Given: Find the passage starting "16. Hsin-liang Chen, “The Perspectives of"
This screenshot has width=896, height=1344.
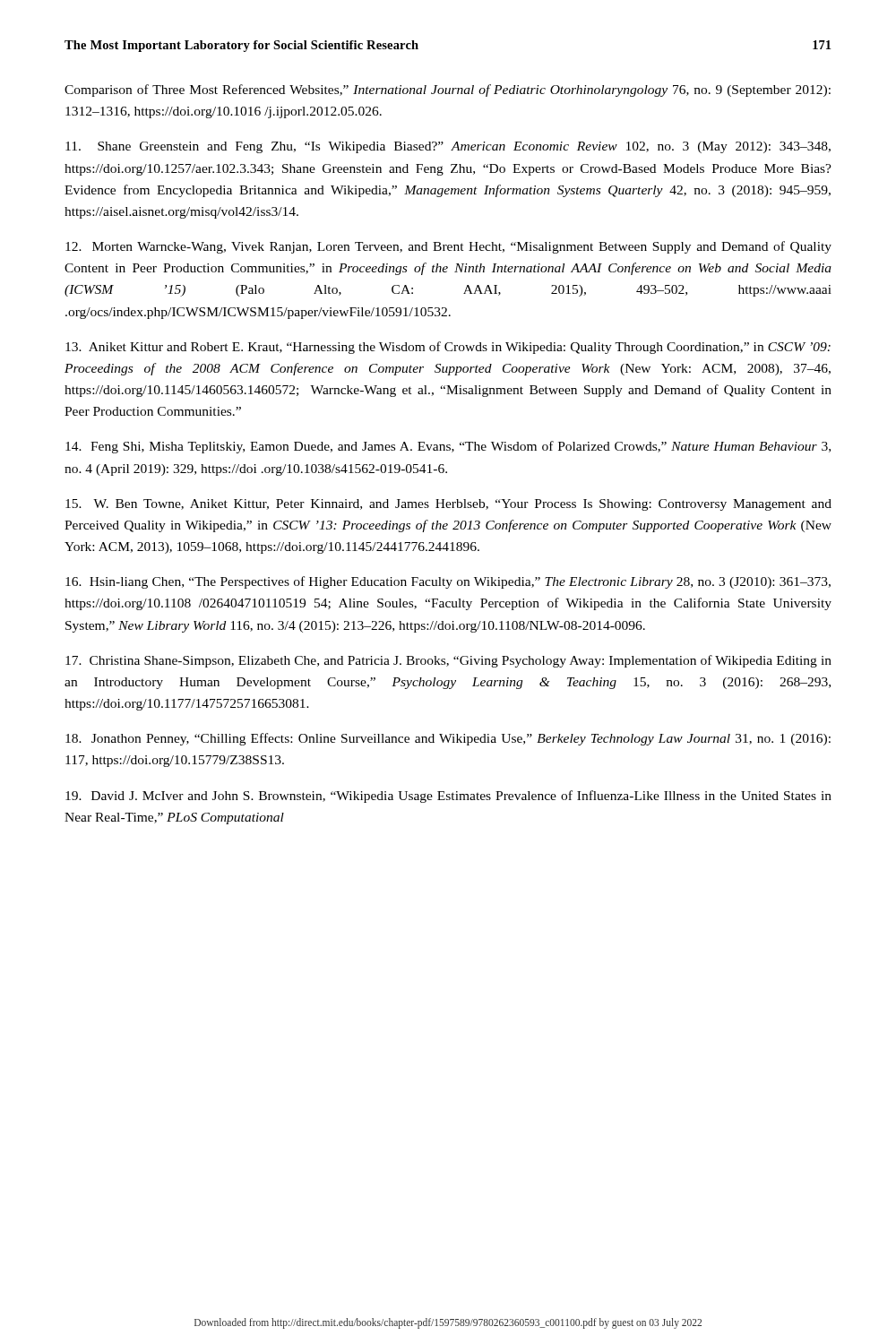Looking at the screenshot, I should [x=448, y=603].
